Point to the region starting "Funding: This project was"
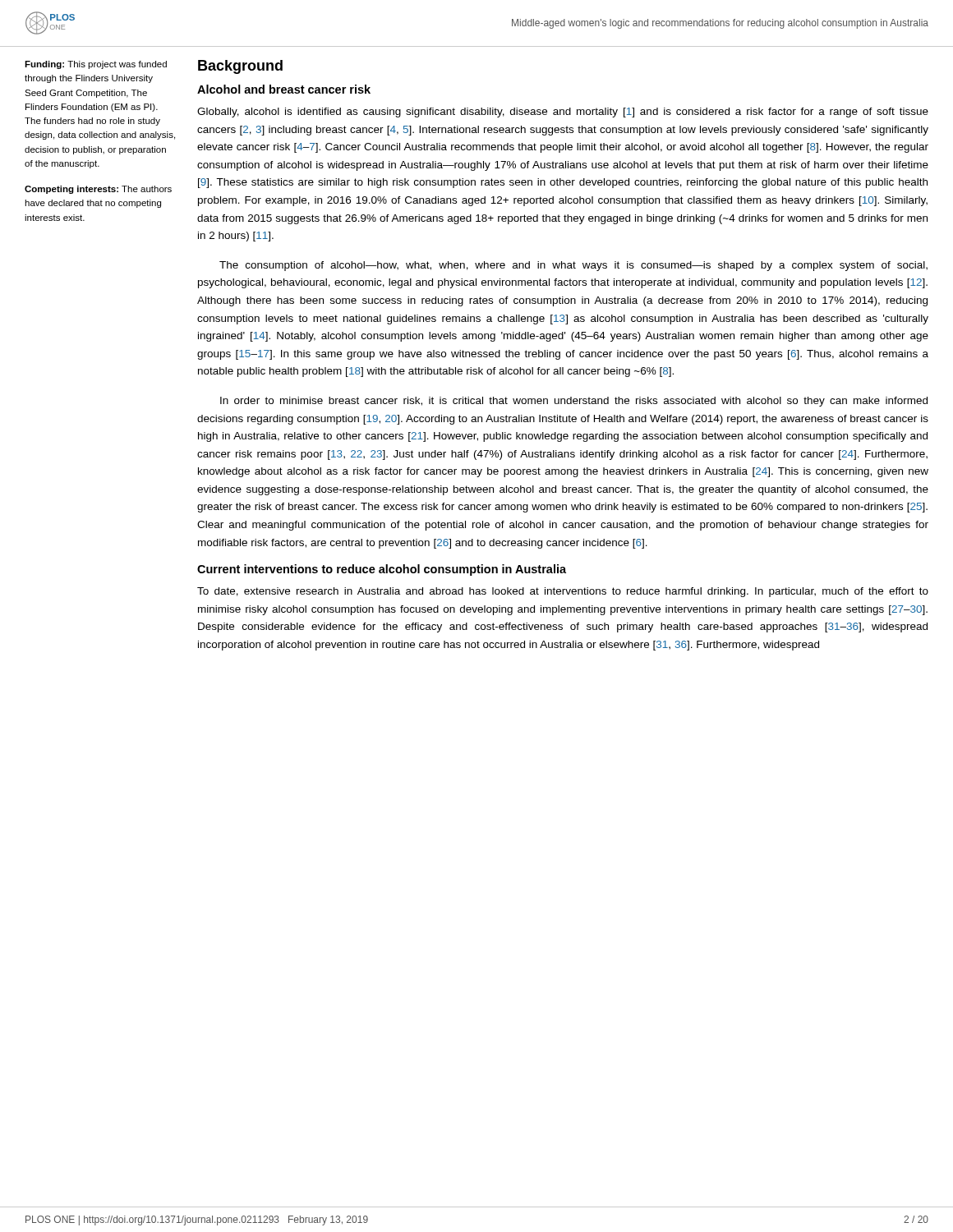Image resolution: width=953 pixels, height=1232 pixels. pyautogui.click(x=100, y=114)
